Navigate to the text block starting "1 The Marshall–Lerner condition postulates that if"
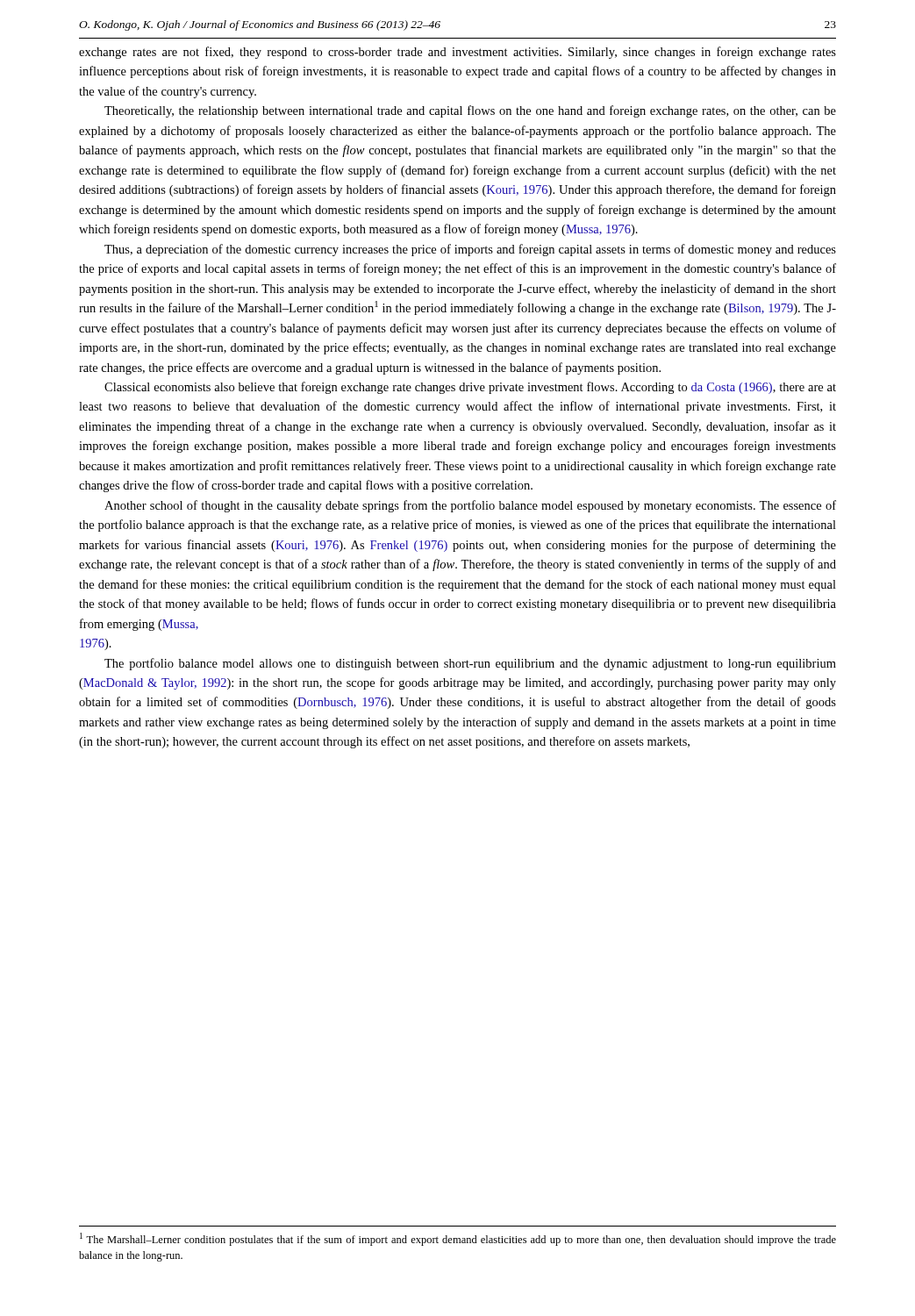The width and height of the screenshot is (915, 1316). point(458,1247)
